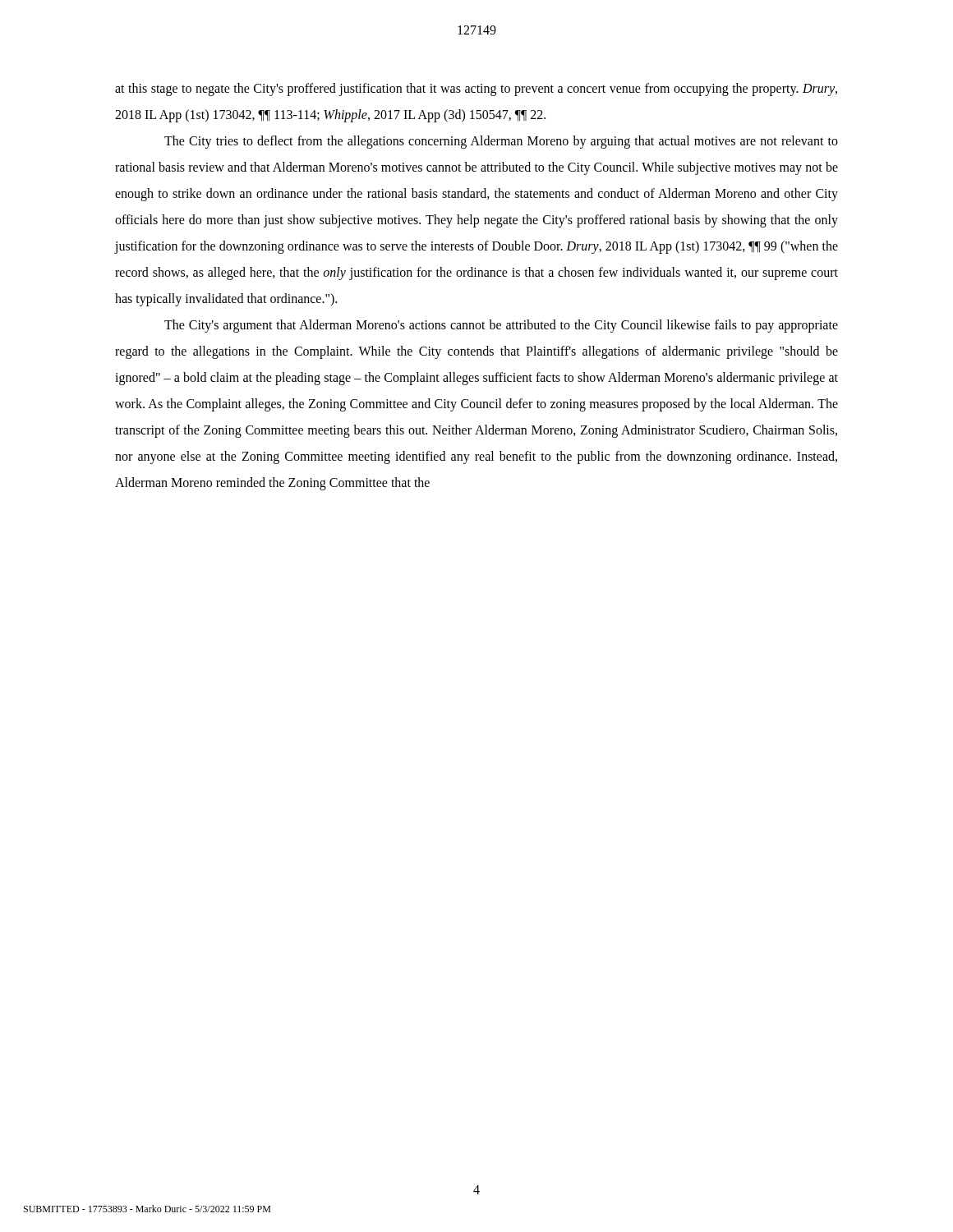The image size is (953, 1232).
Task: Locate the text starting "The City tries to deflect"
Action: (x=476, y=220)
